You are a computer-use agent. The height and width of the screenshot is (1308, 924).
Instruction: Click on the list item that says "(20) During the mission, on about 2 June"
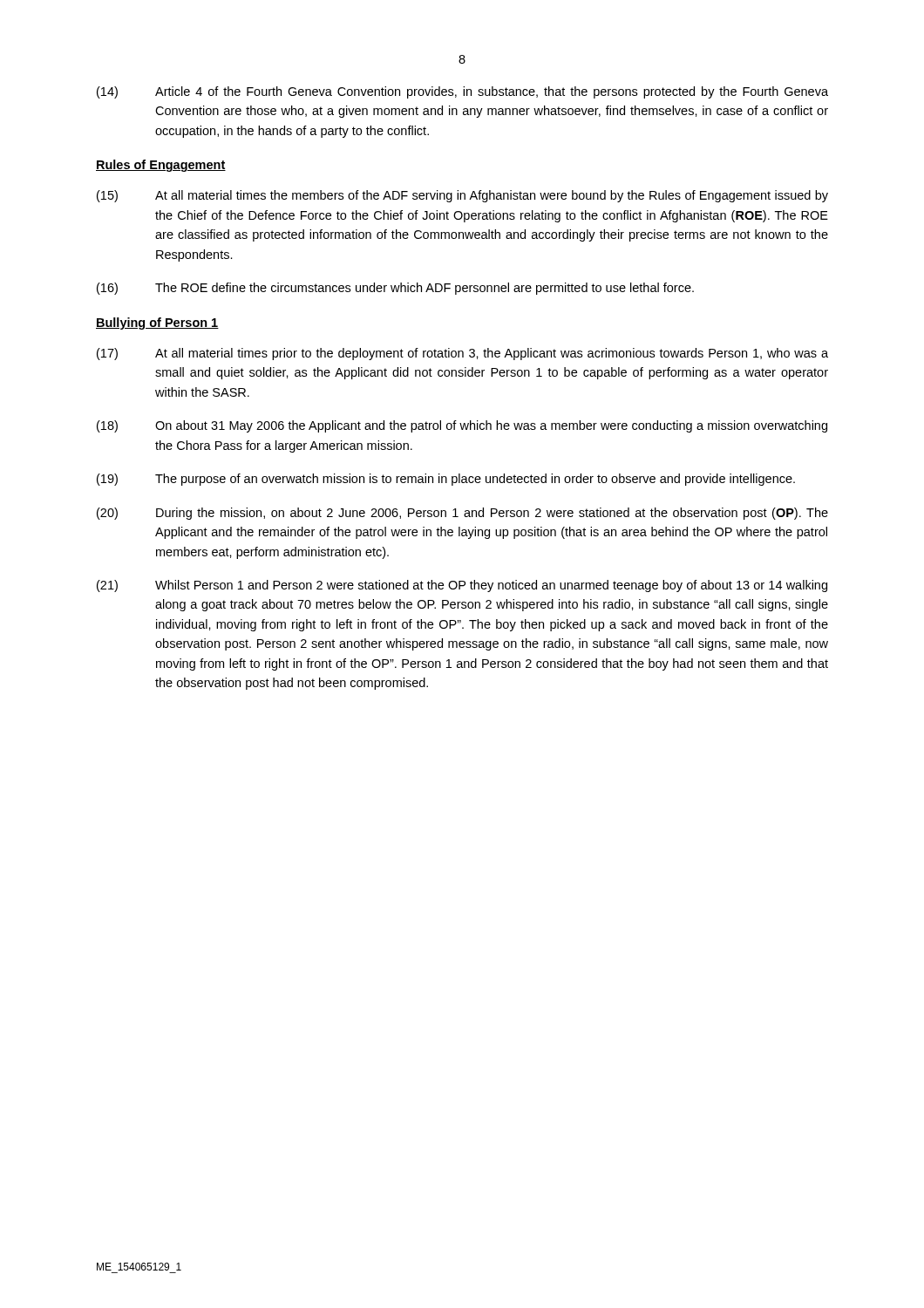(x=462, y=532)
